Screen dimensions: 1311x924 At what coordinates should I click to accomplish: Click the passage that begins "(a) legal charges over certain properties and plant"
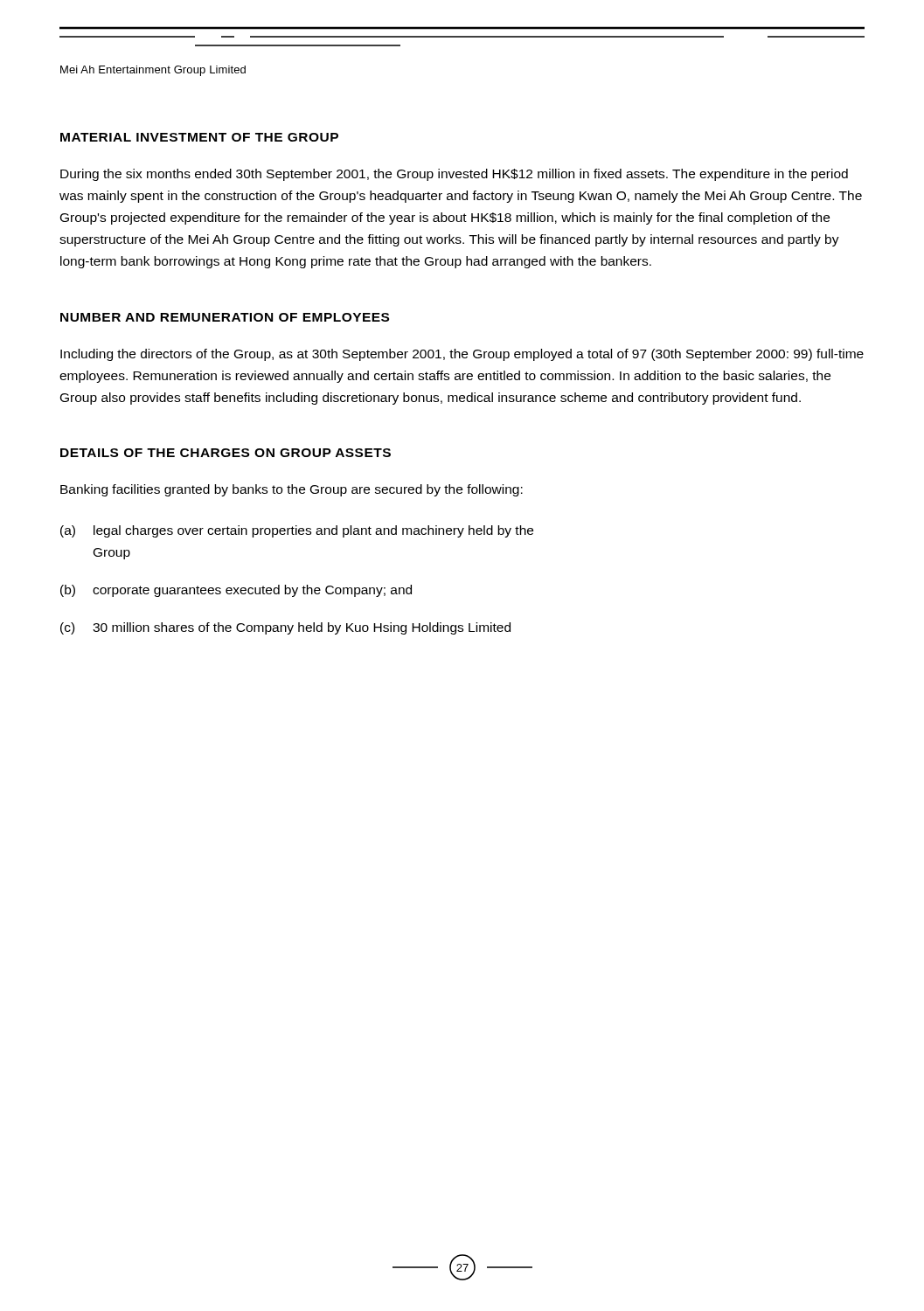462,541
